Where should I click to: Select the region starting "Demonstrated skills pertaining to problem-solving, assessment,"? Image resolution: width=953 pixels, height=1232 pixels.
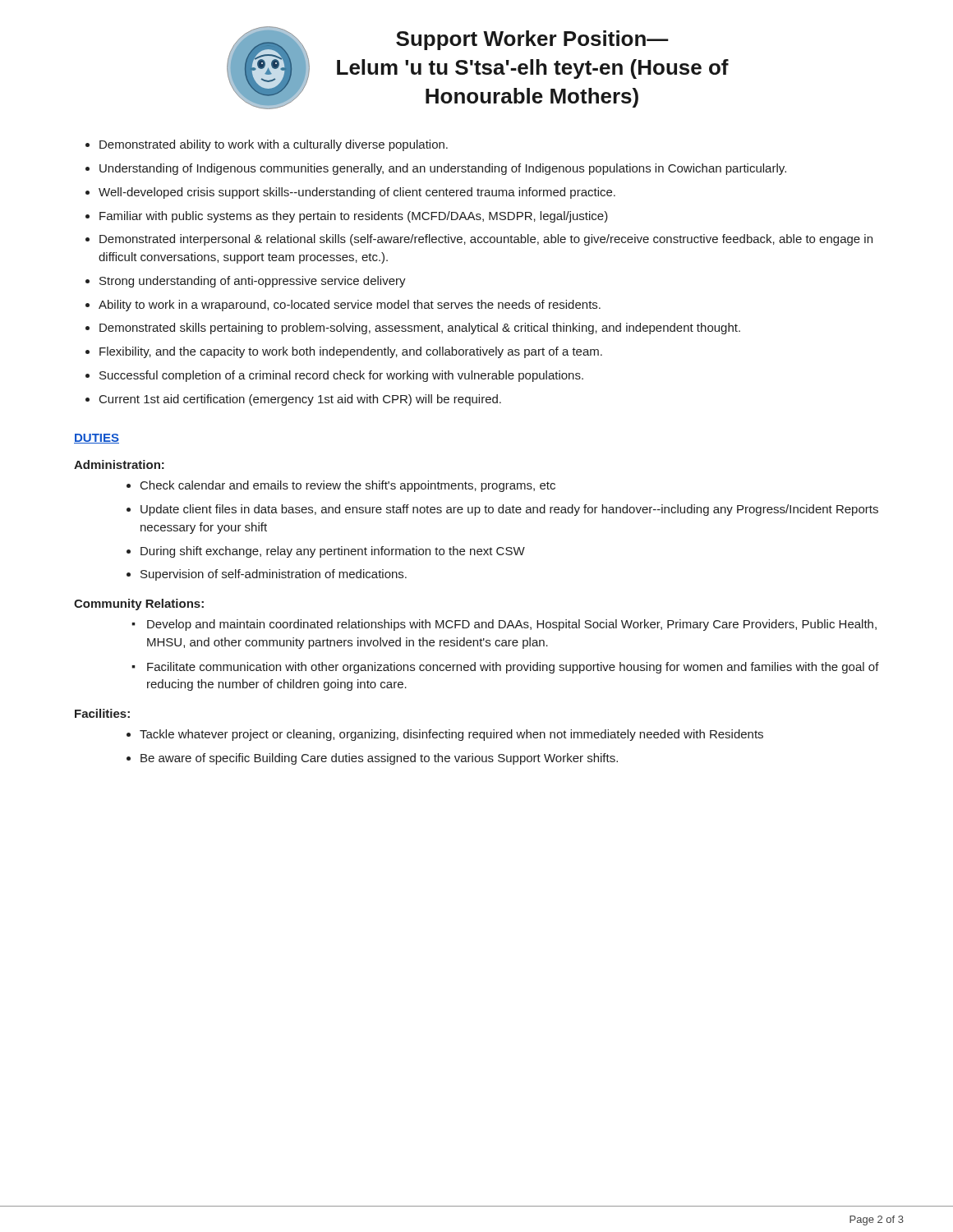pyautogui.click(x=420, y=328)
